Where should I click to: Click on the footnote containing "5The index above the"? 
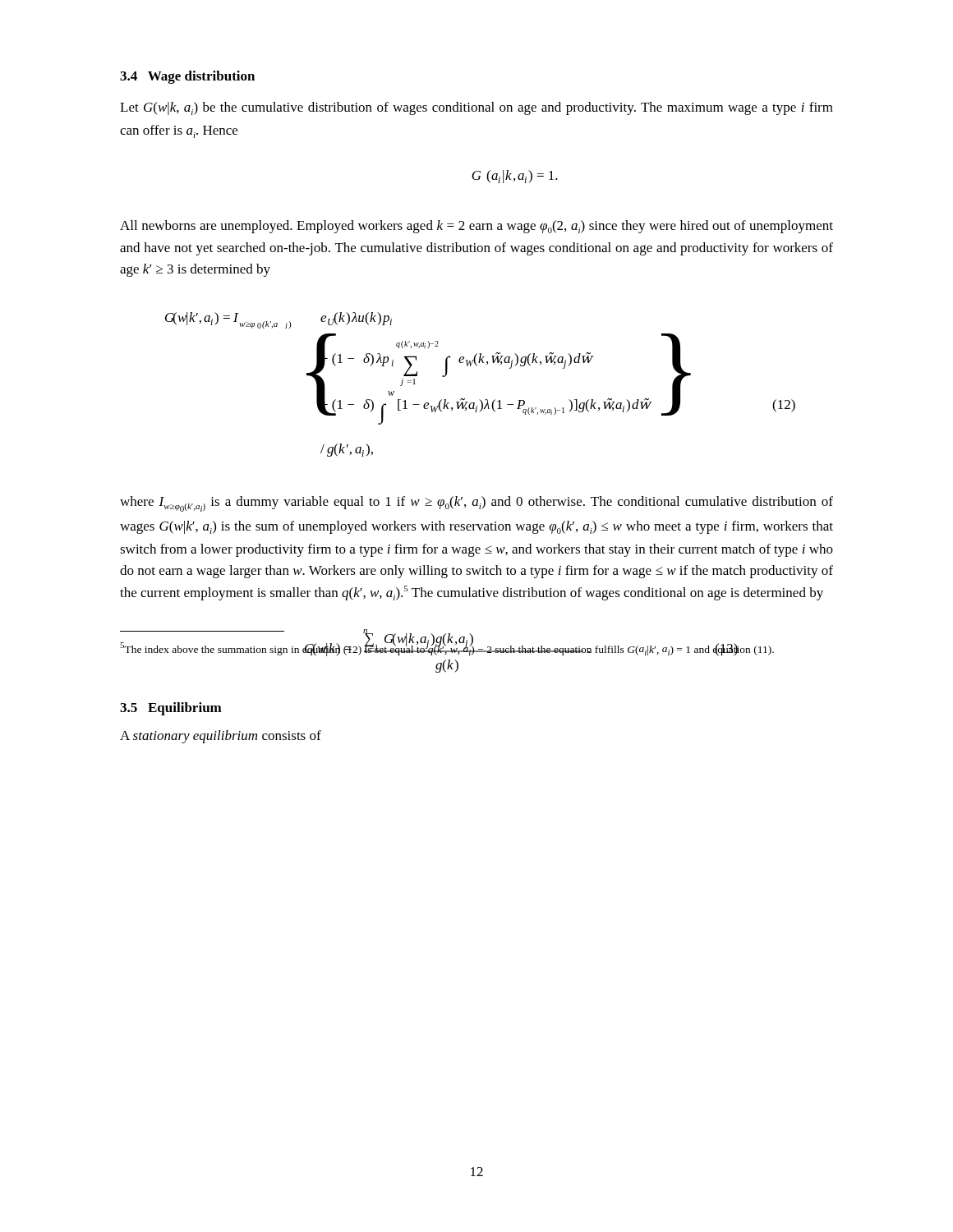point(447,648)
